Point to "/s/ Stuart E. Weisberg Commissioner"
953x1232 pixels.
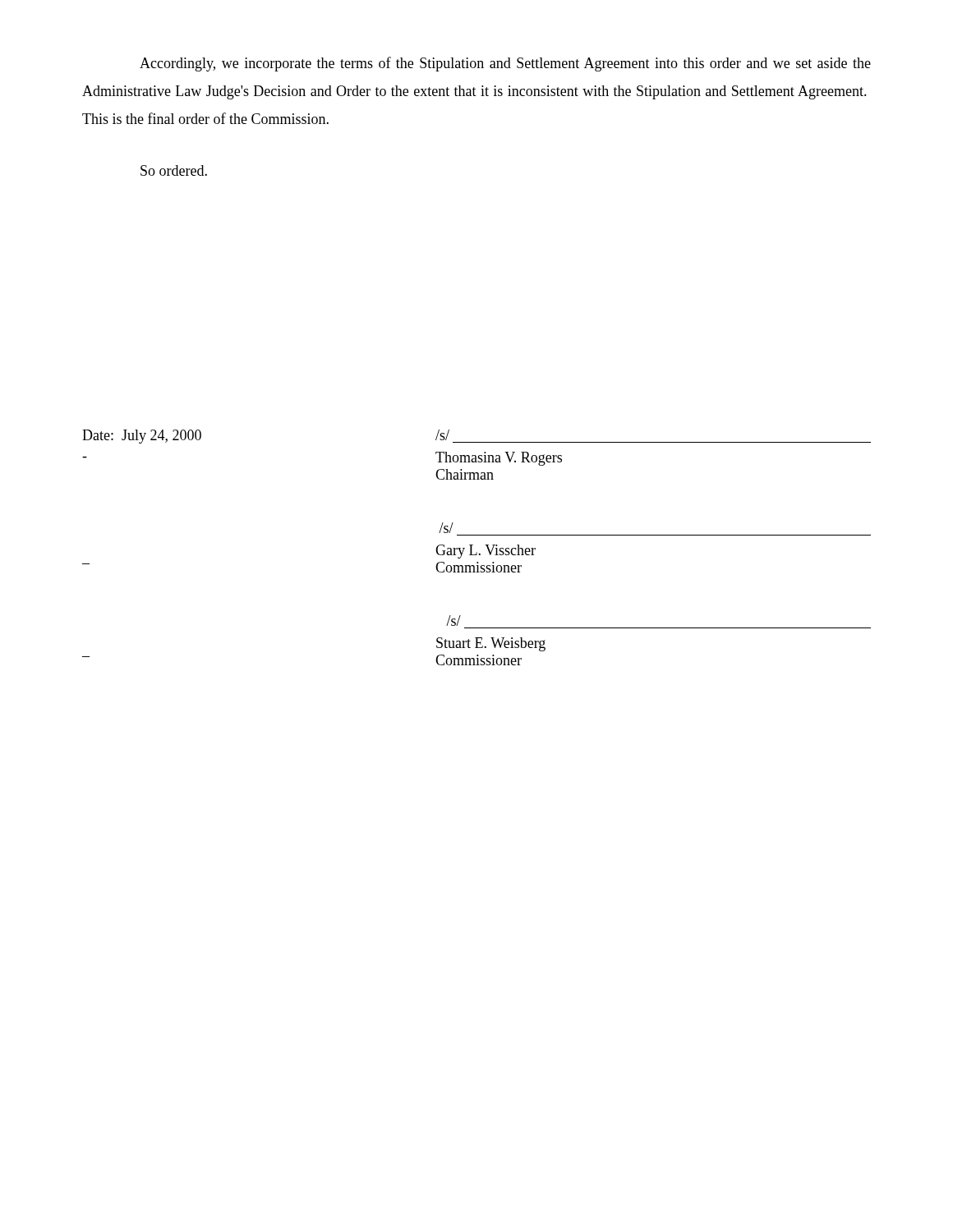(x=453, y=621)
